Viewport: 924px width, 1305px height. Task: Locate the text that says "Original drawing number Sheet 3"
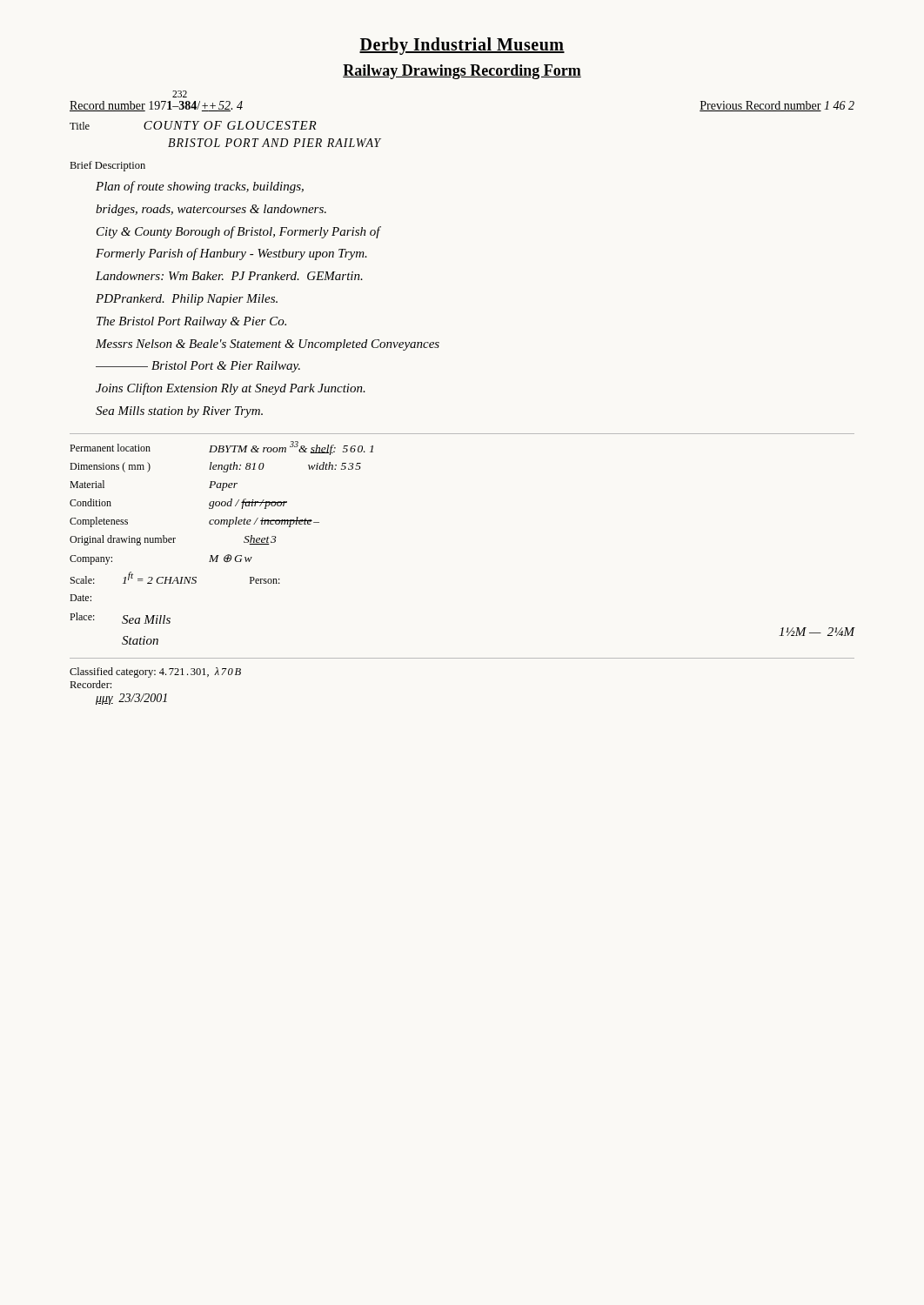[x=173, y=540]
